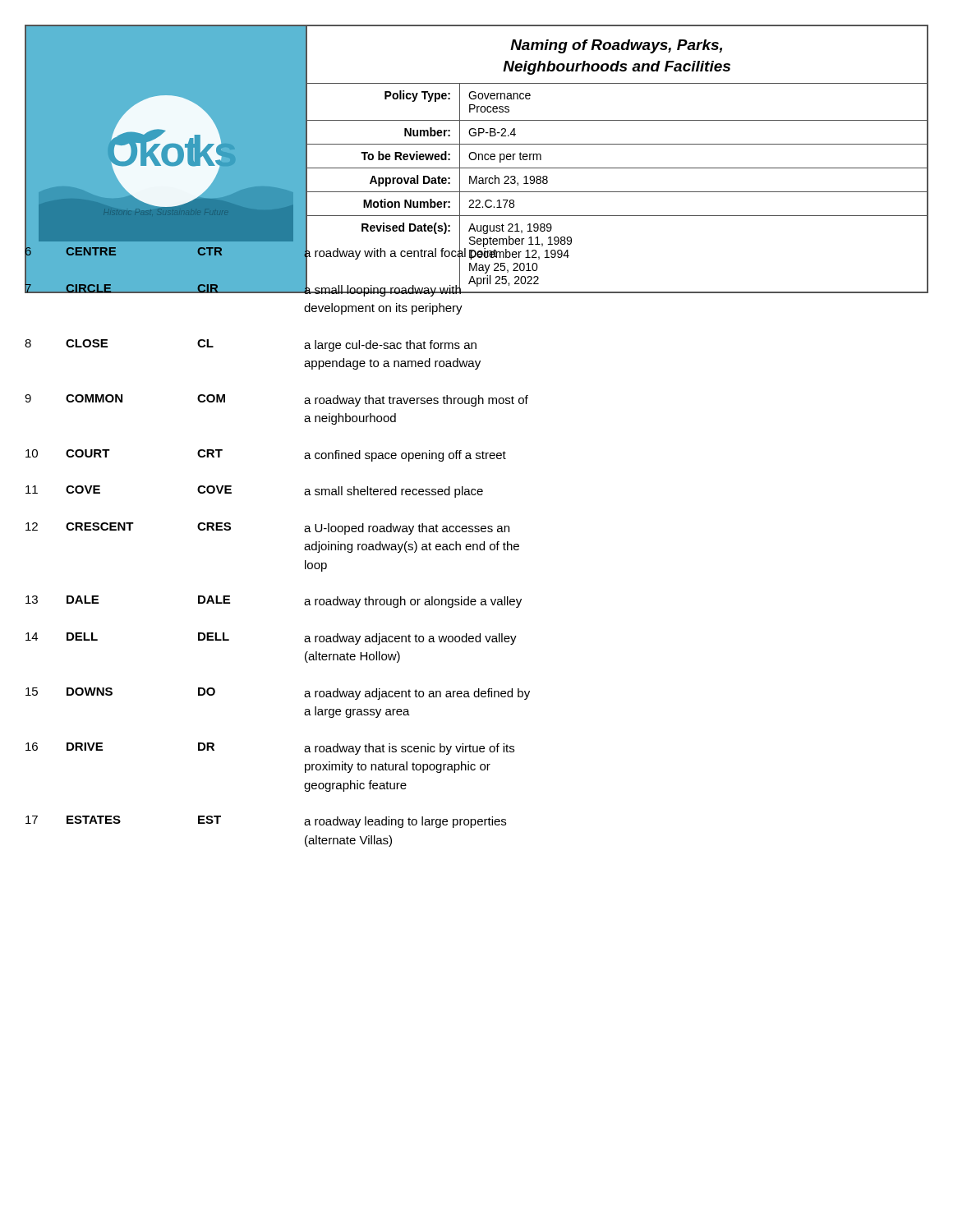Screen dimensions: 1232x953
Task: Click the passage that begins "11 COVE COVE"
Action: pos(476,491)
